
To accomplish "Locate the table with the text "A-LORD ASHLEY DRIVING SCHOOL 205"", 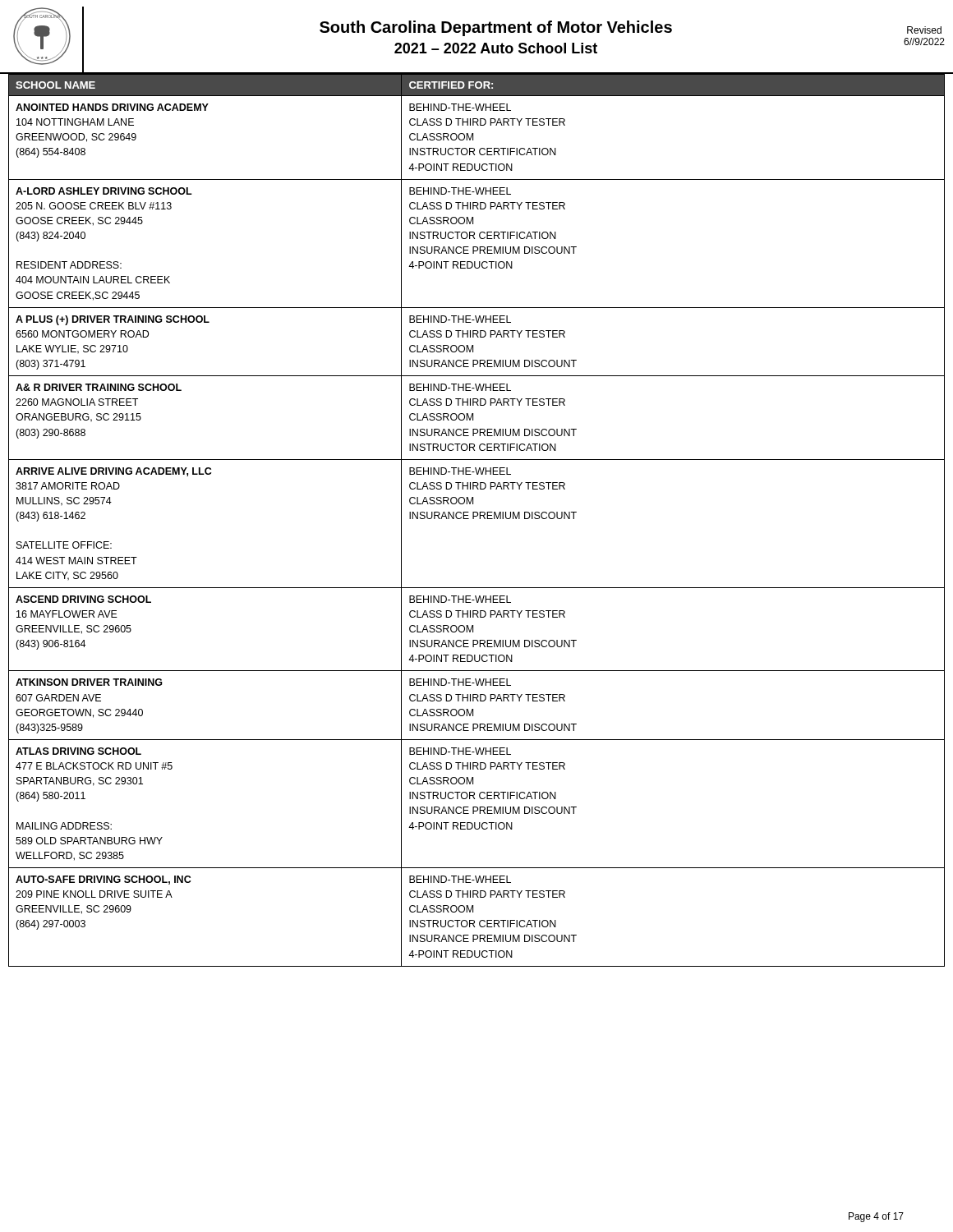I will pyautogui.click(x=476, y=520).
